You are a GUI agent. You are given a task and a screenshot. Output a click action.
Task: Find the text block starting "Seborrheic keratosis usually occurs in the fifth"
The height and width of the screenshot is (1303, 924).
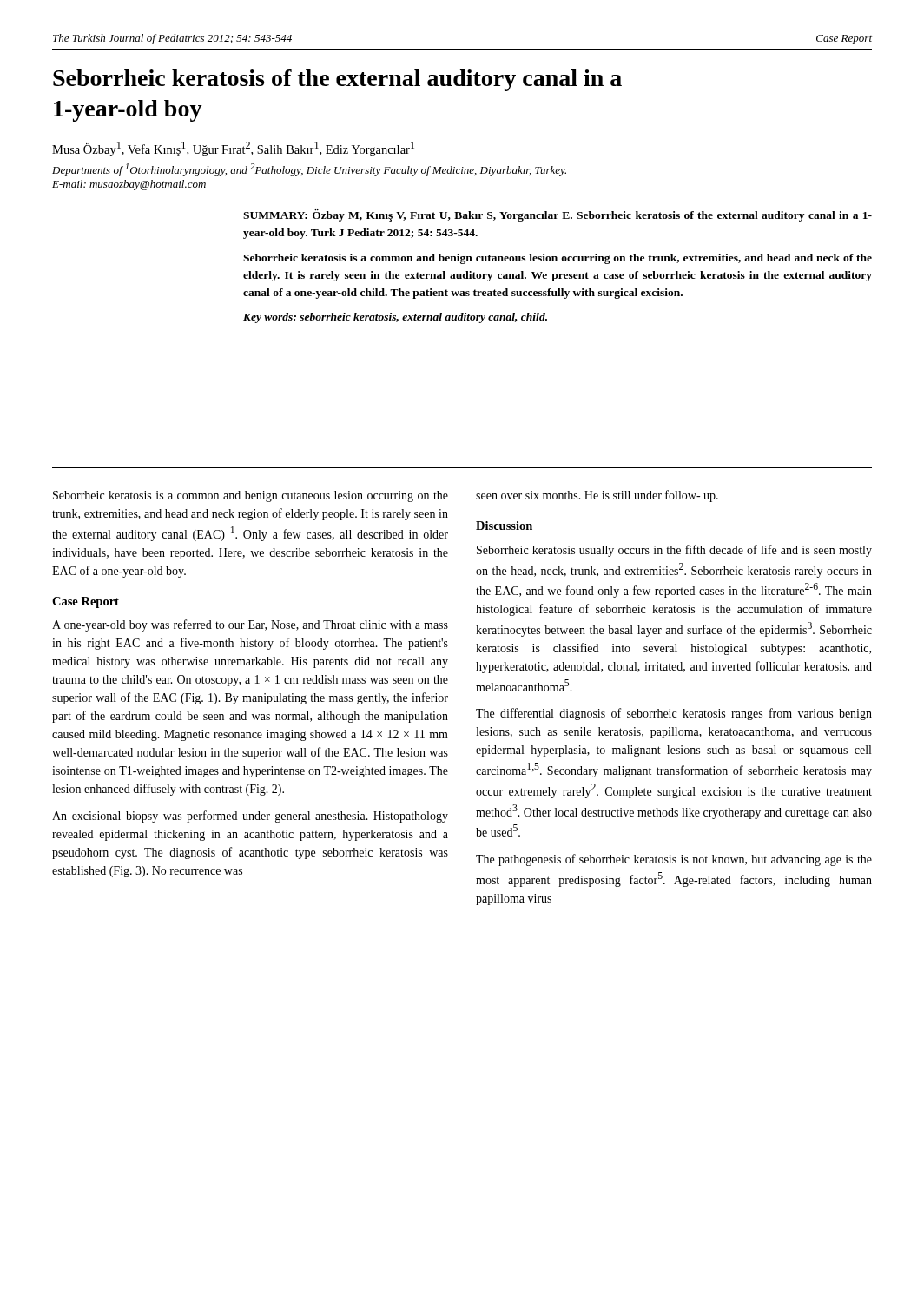(x=674, y=724)
